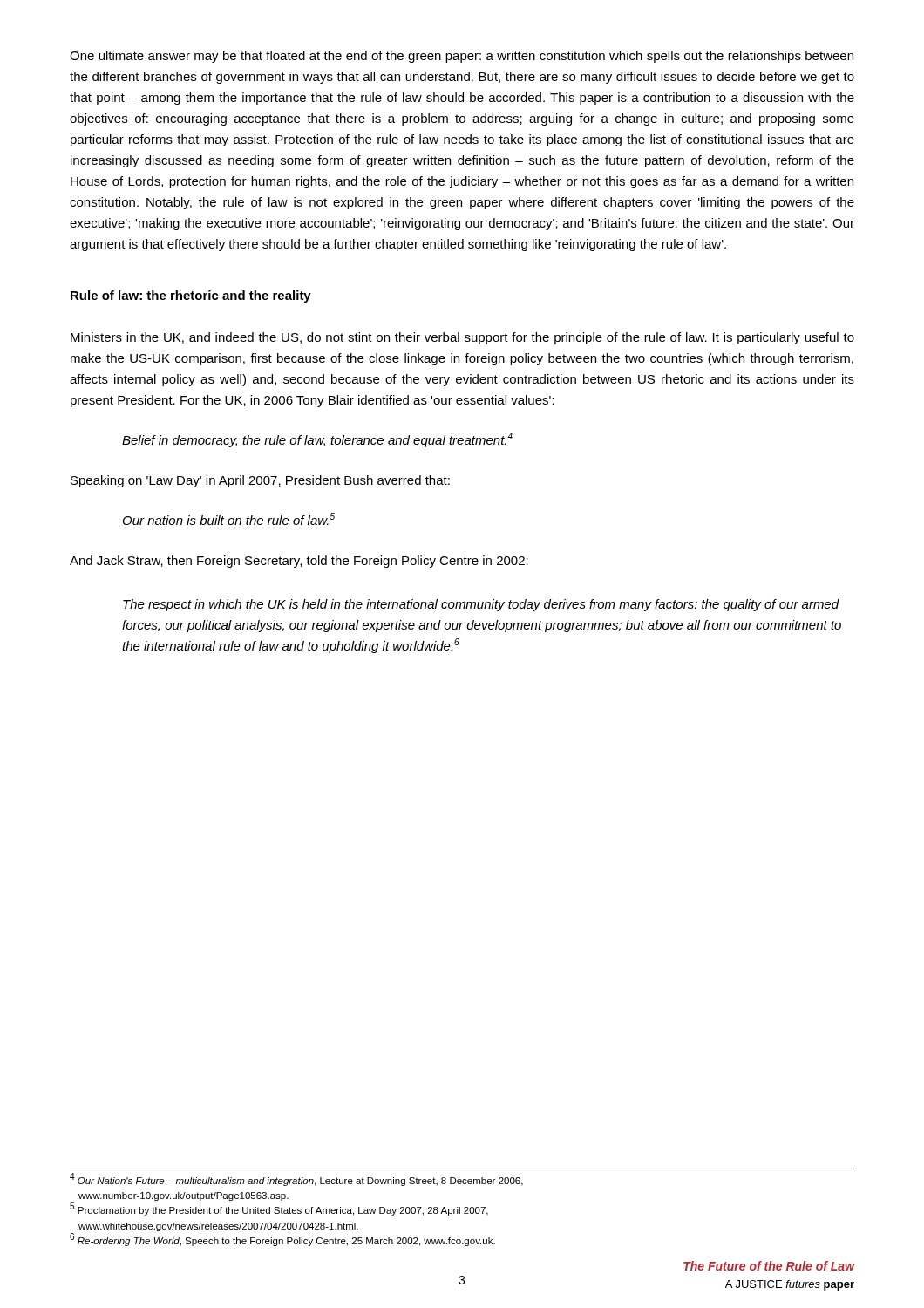
Task: Find the passage starting "4 Our Nation's Future – multiculturalism"
Action: 297,1180
